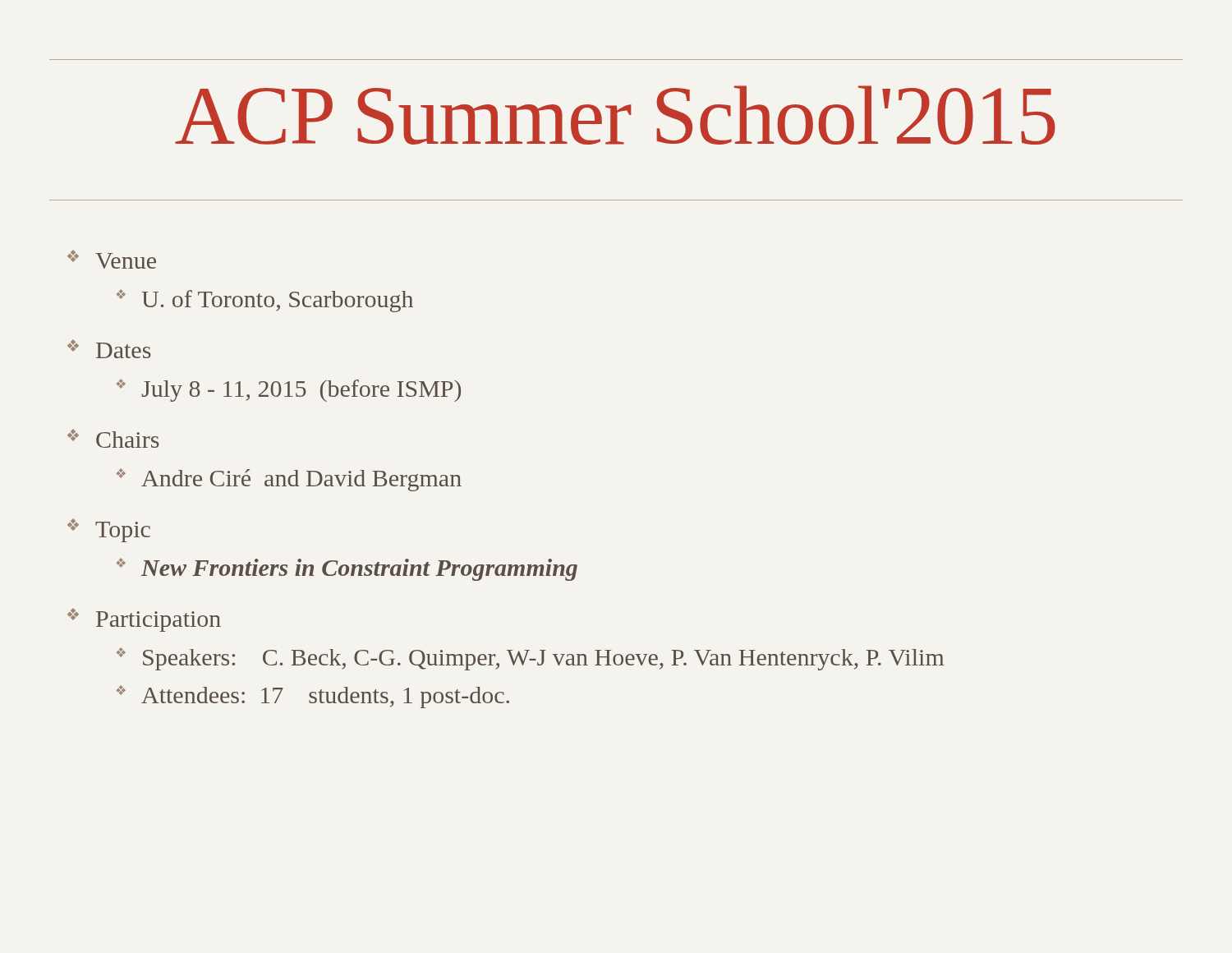Click on the list item containing "❖ U. of"

pyautogui.click(x=264, y=299)
